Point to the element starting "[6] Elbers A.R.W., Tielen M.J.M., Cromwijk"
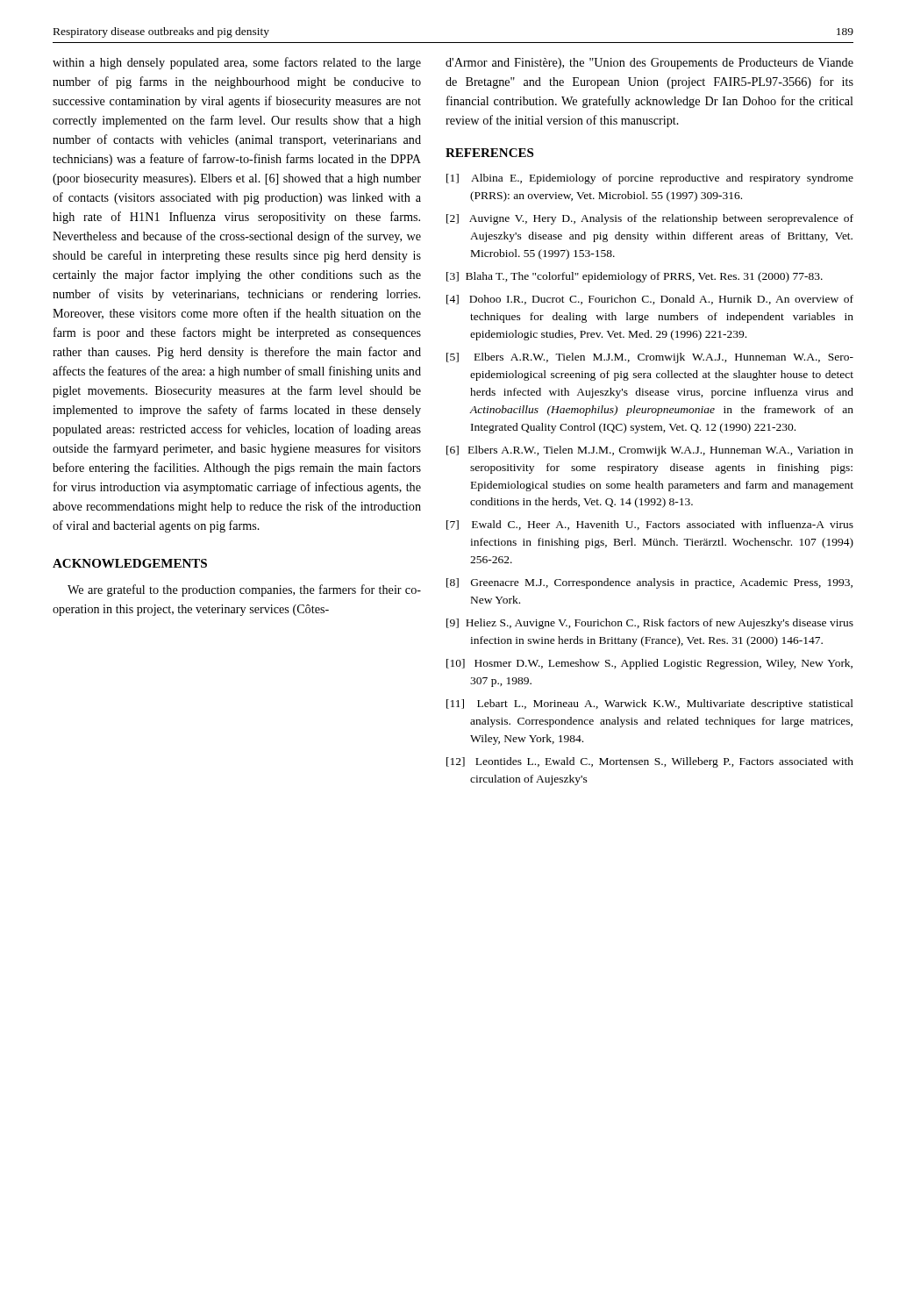Screen dimensions: 1316x906 649,476
